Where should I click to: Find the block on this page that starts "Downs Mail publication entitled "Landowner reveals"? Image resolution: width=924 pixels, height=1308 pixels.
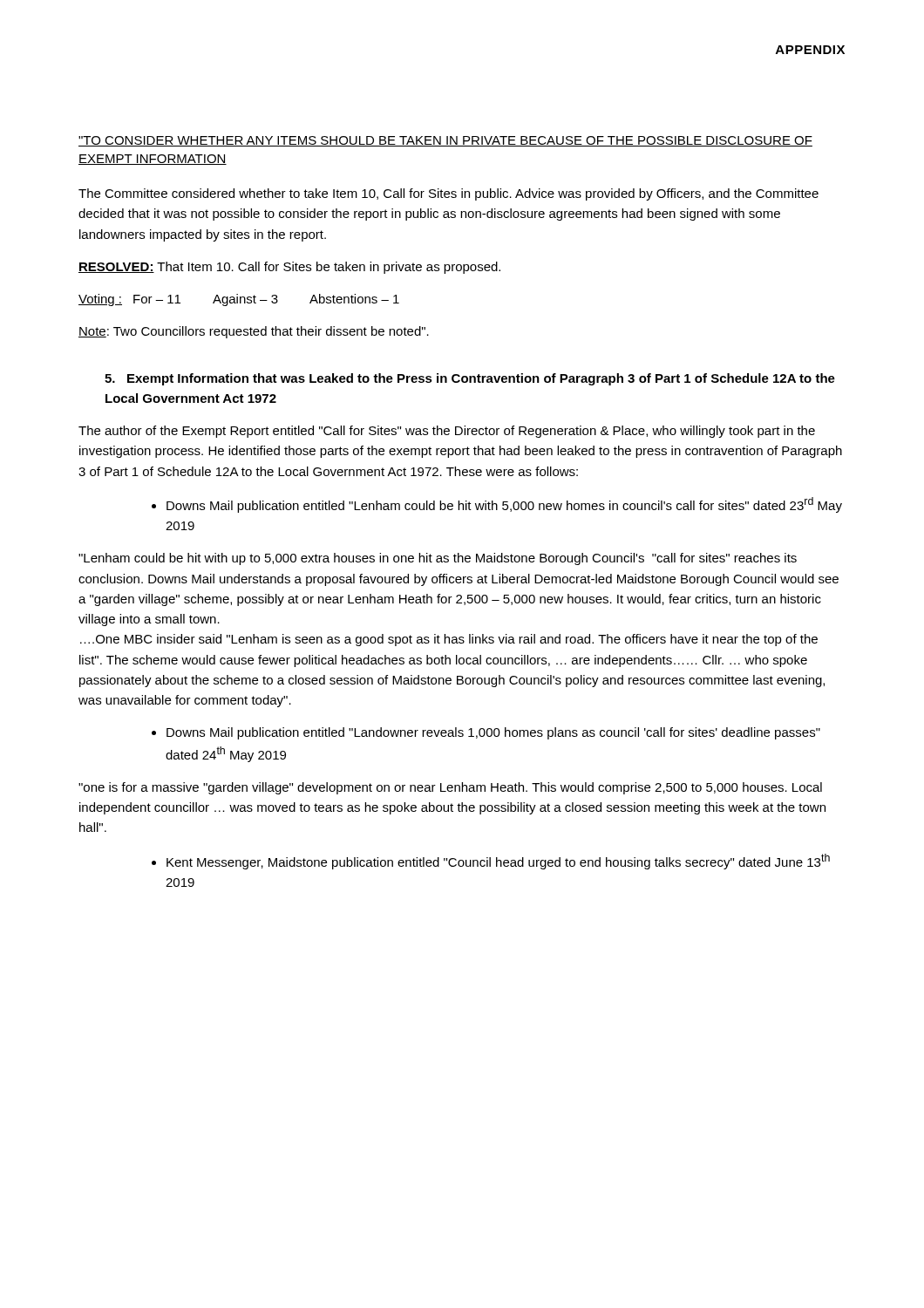497,743
